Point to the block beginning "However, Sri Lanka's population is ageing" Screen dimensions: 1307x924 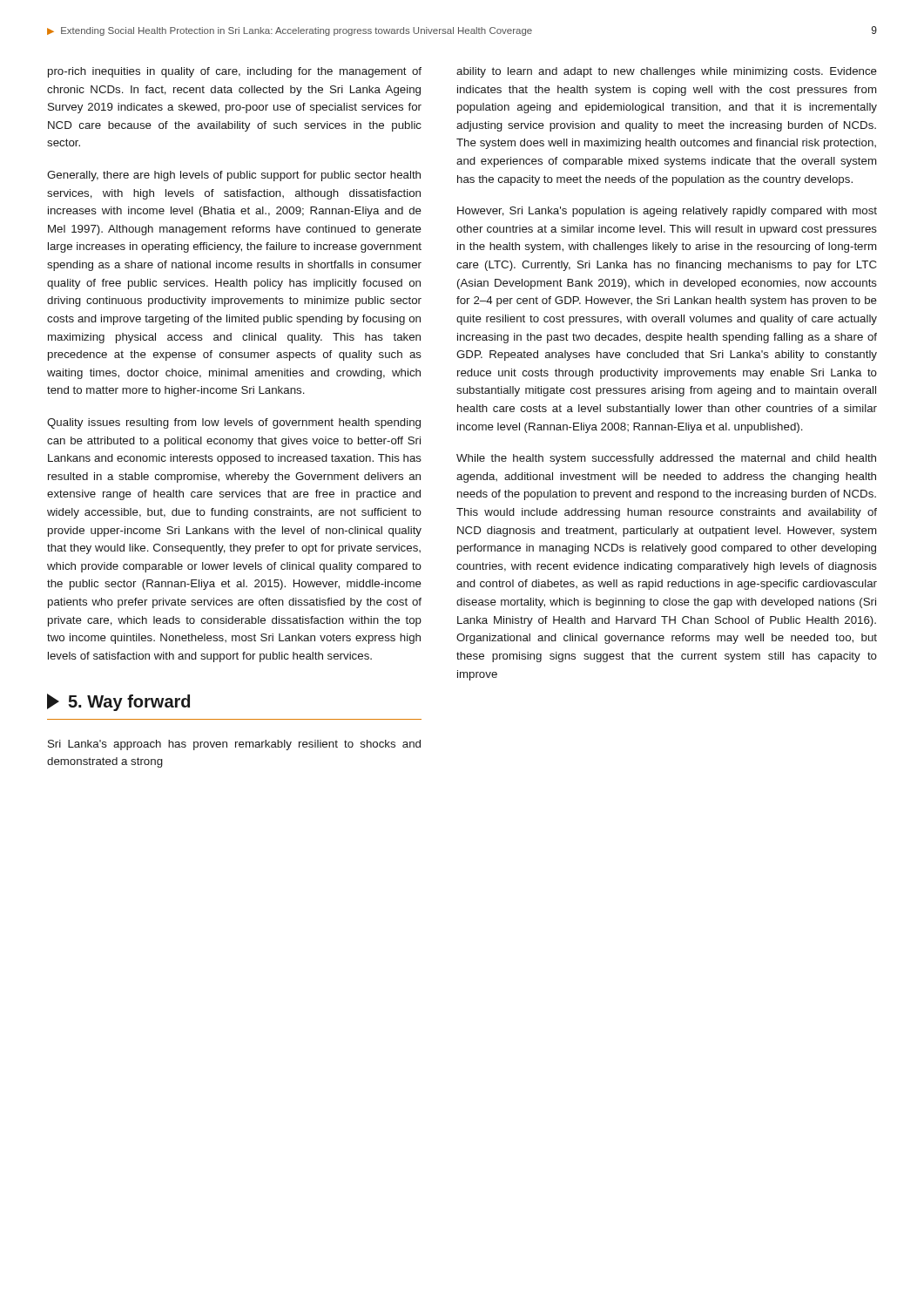(667, 318)
